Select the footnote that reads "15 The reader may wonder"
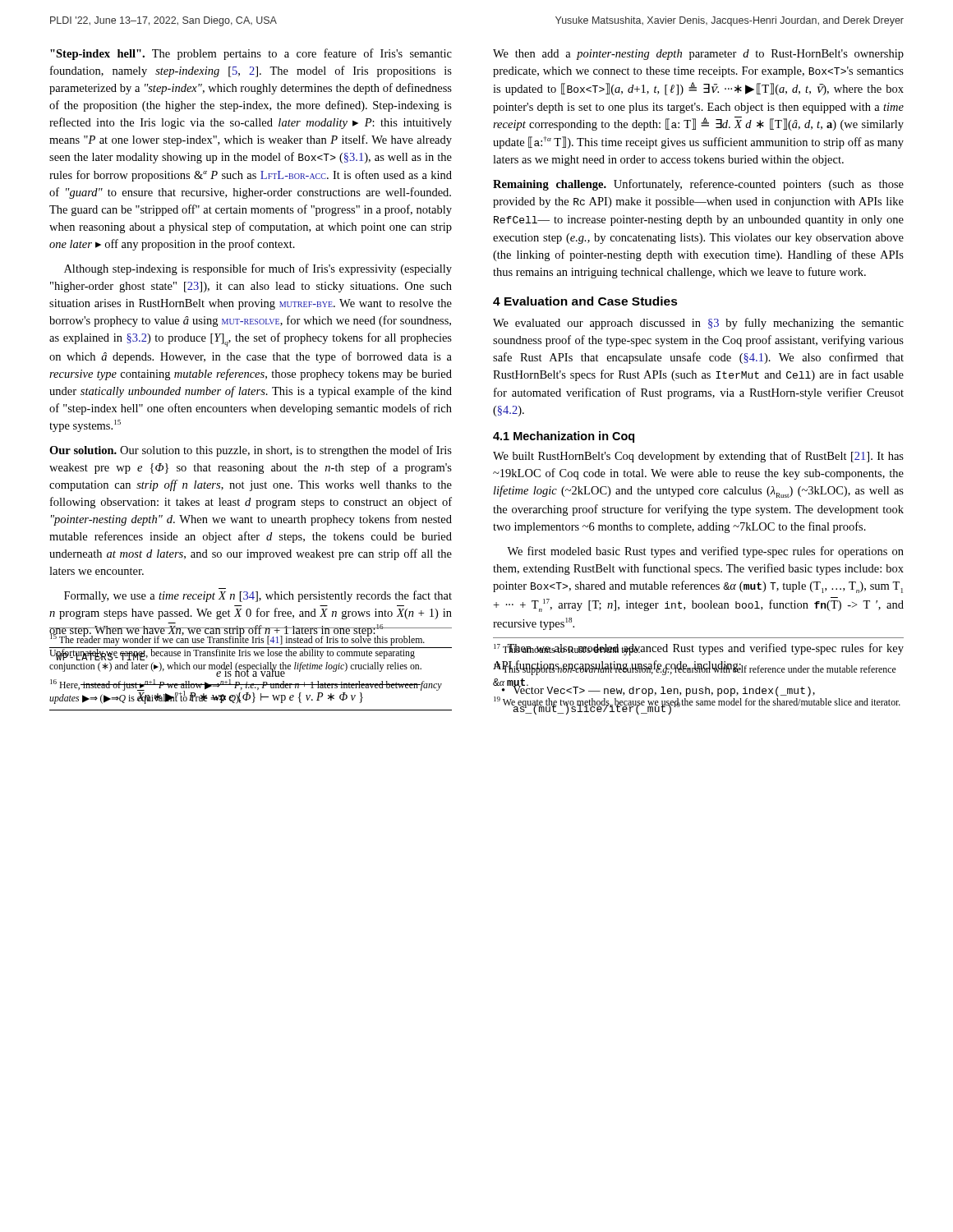Image resolution: width=953 pixels, height=1232 pixels. [251, 669]
